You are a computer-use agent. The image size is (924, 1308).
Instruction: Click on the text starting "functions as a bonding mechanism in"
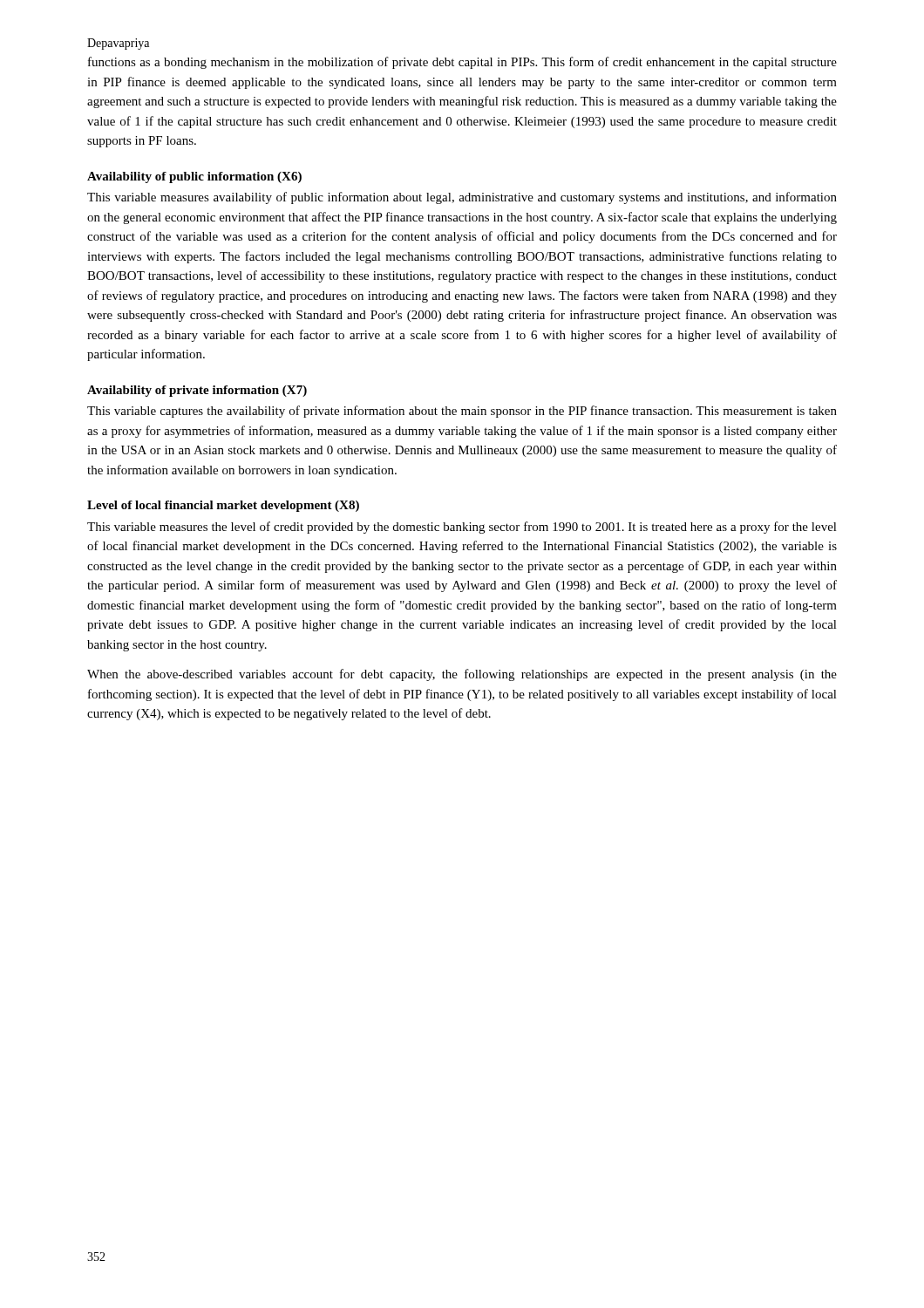[462, 101]
